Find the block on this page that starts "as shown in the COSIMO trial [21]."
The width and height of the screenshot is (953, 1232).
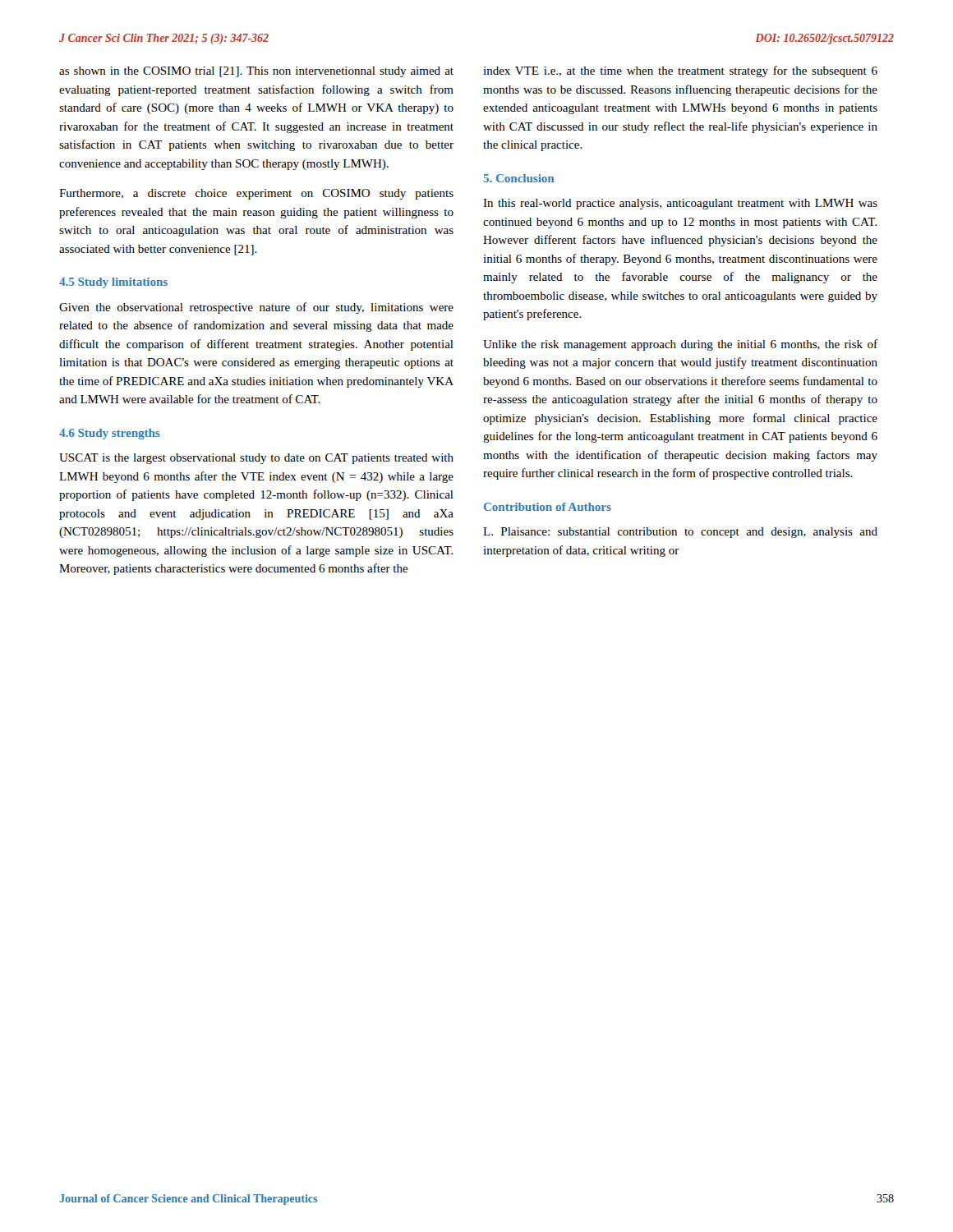[x=256, y=117]
